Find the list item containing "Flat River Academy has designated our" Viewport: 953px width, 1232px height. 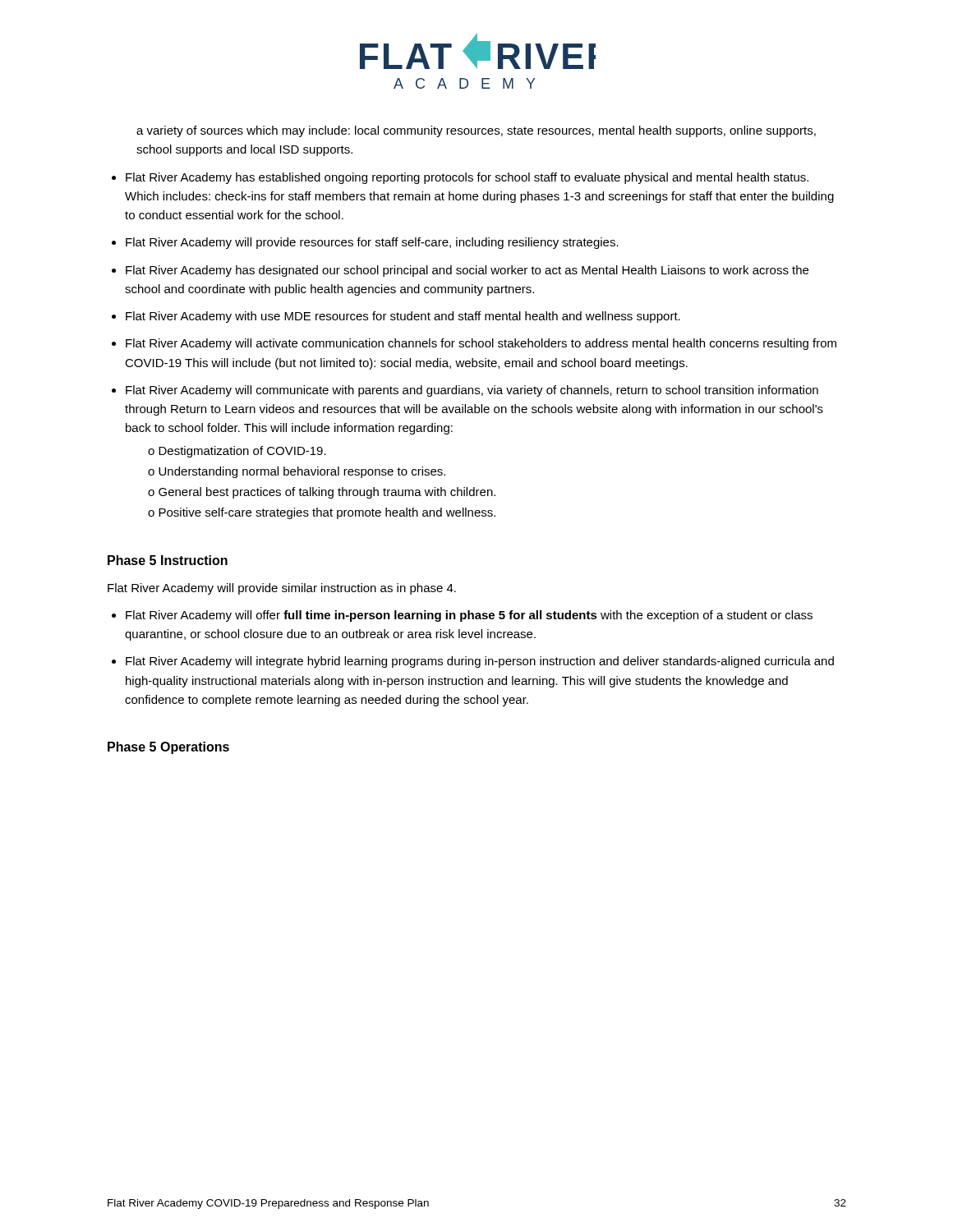pyautogui.click(x=486, y=279)
